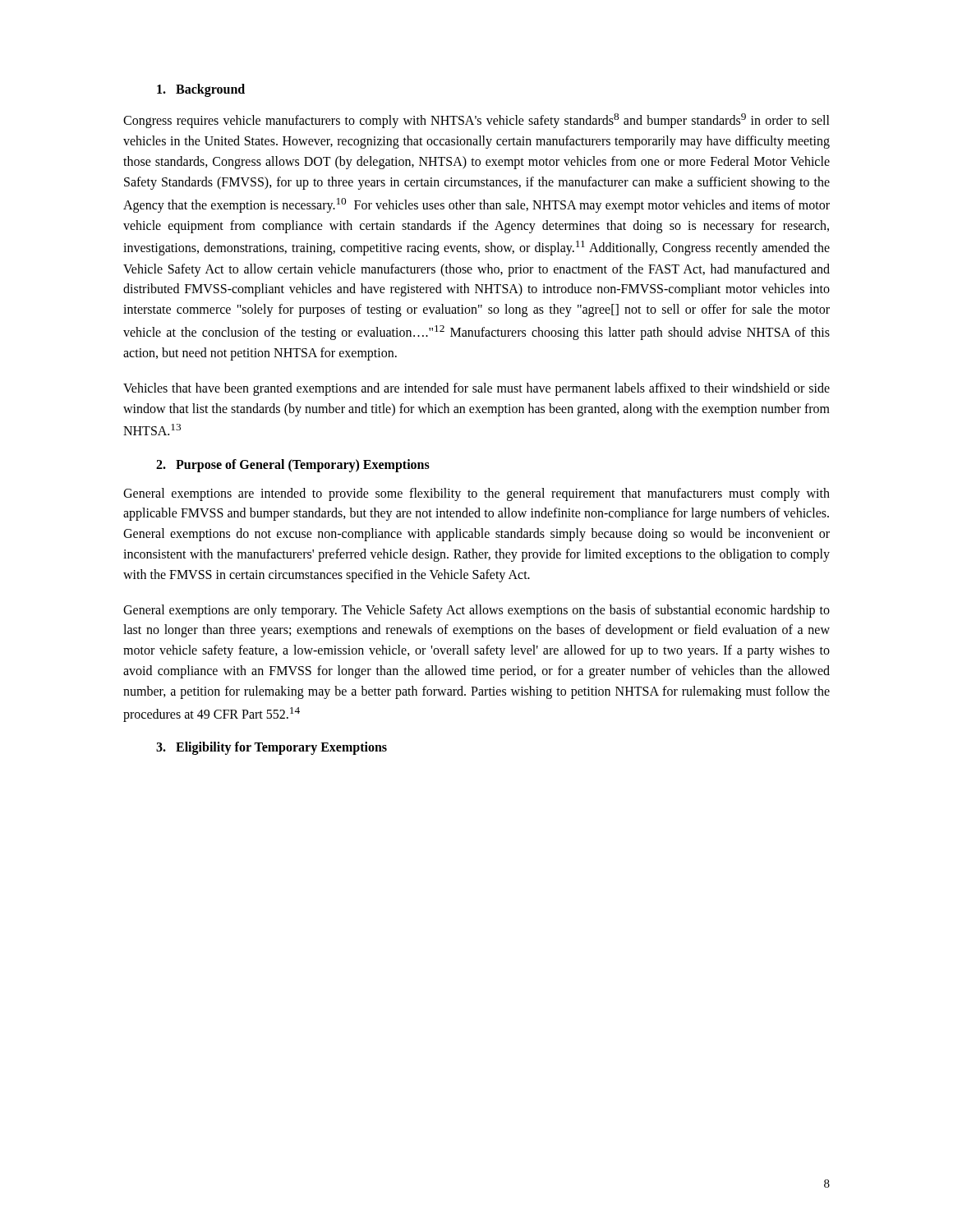The image size is (953, 1232).
Task: Where does it say "3. Eligibility for Temporary Exemptions"?
Action: pyautogui.click(x=272, y=747)
